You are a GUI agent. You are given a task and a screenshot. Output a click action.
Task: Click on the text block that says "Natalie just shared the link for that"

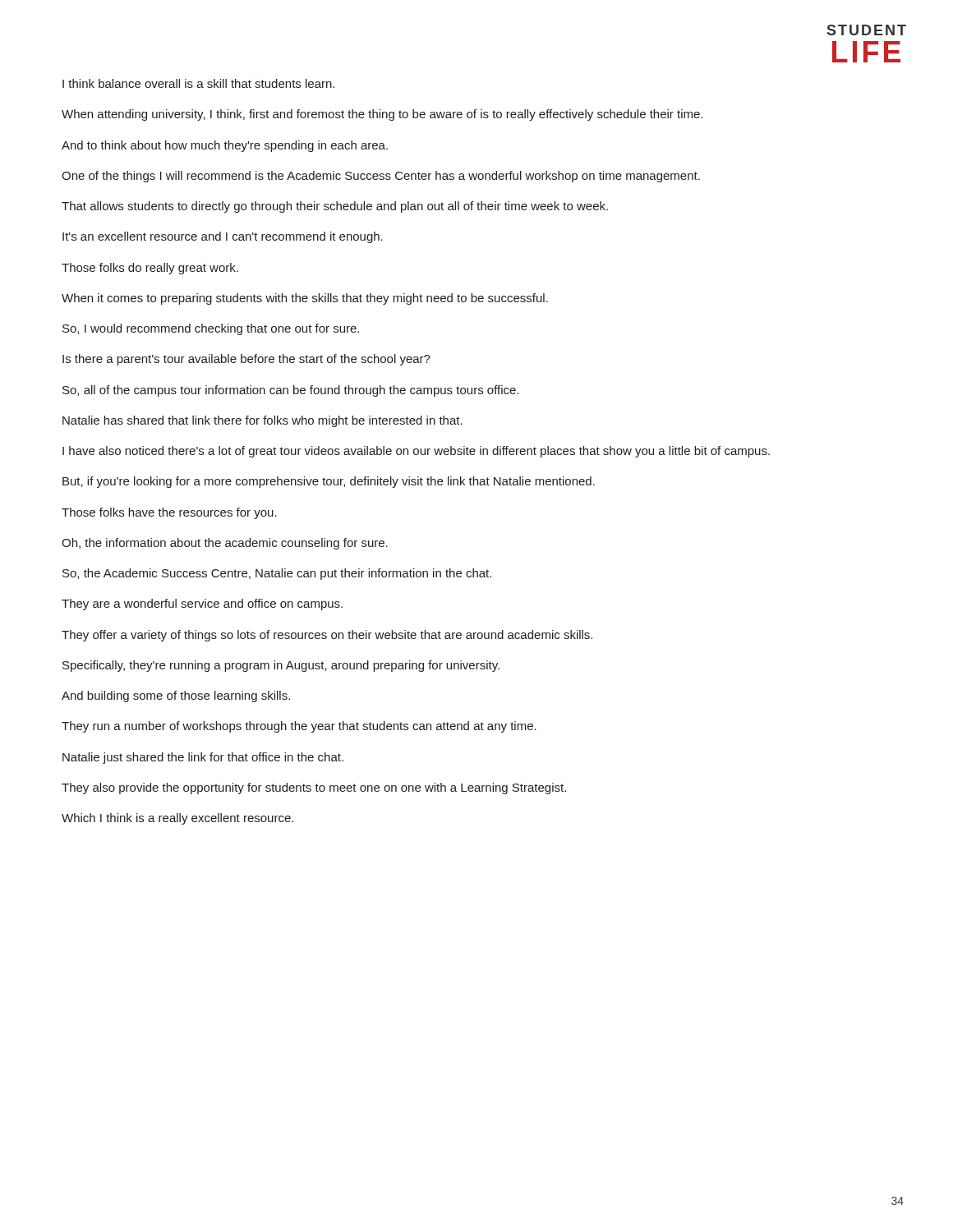[203, 756]
